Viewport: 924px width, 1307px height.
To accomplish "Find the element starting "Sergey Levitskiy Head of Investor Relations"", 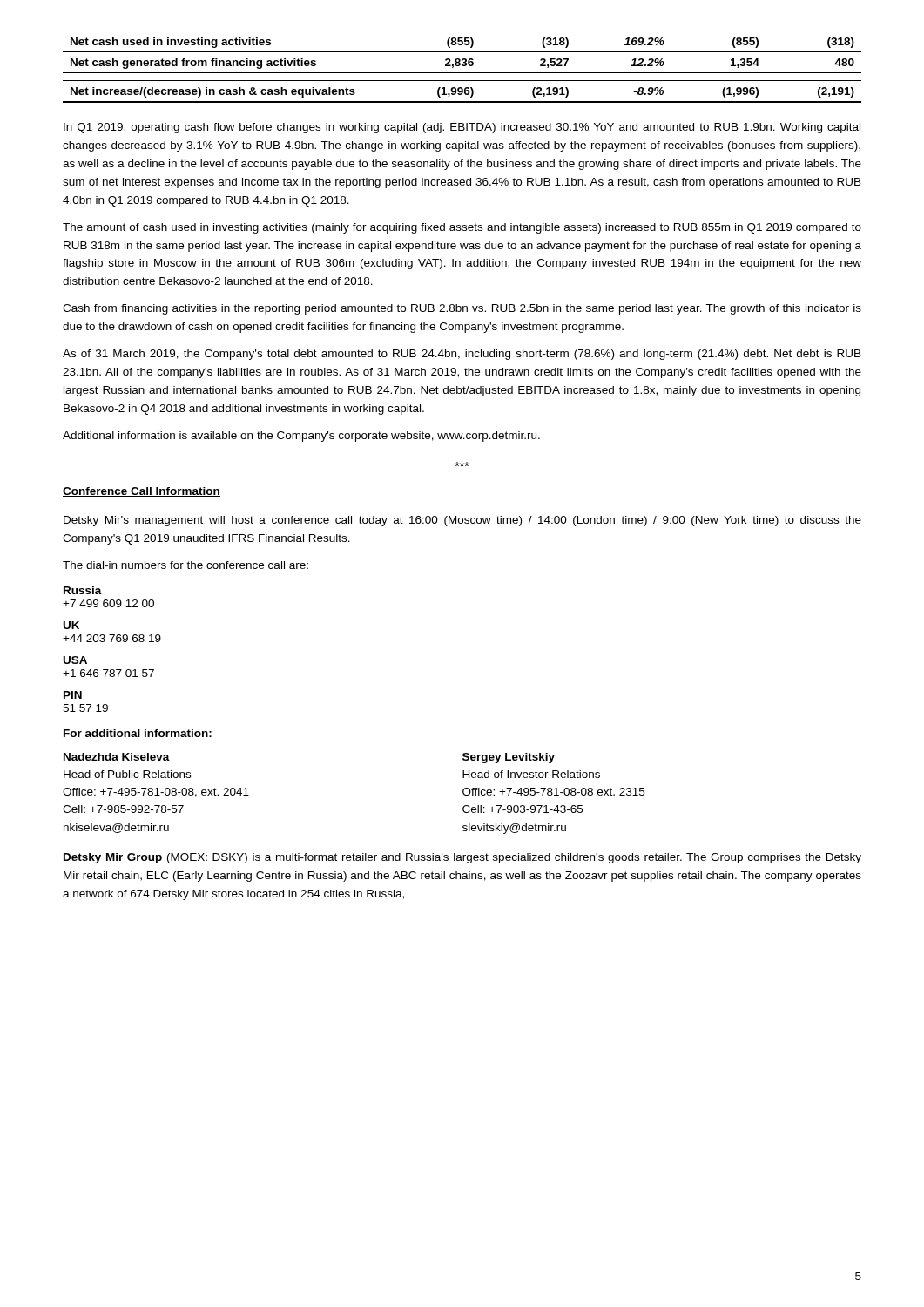I will click(554, 792).
